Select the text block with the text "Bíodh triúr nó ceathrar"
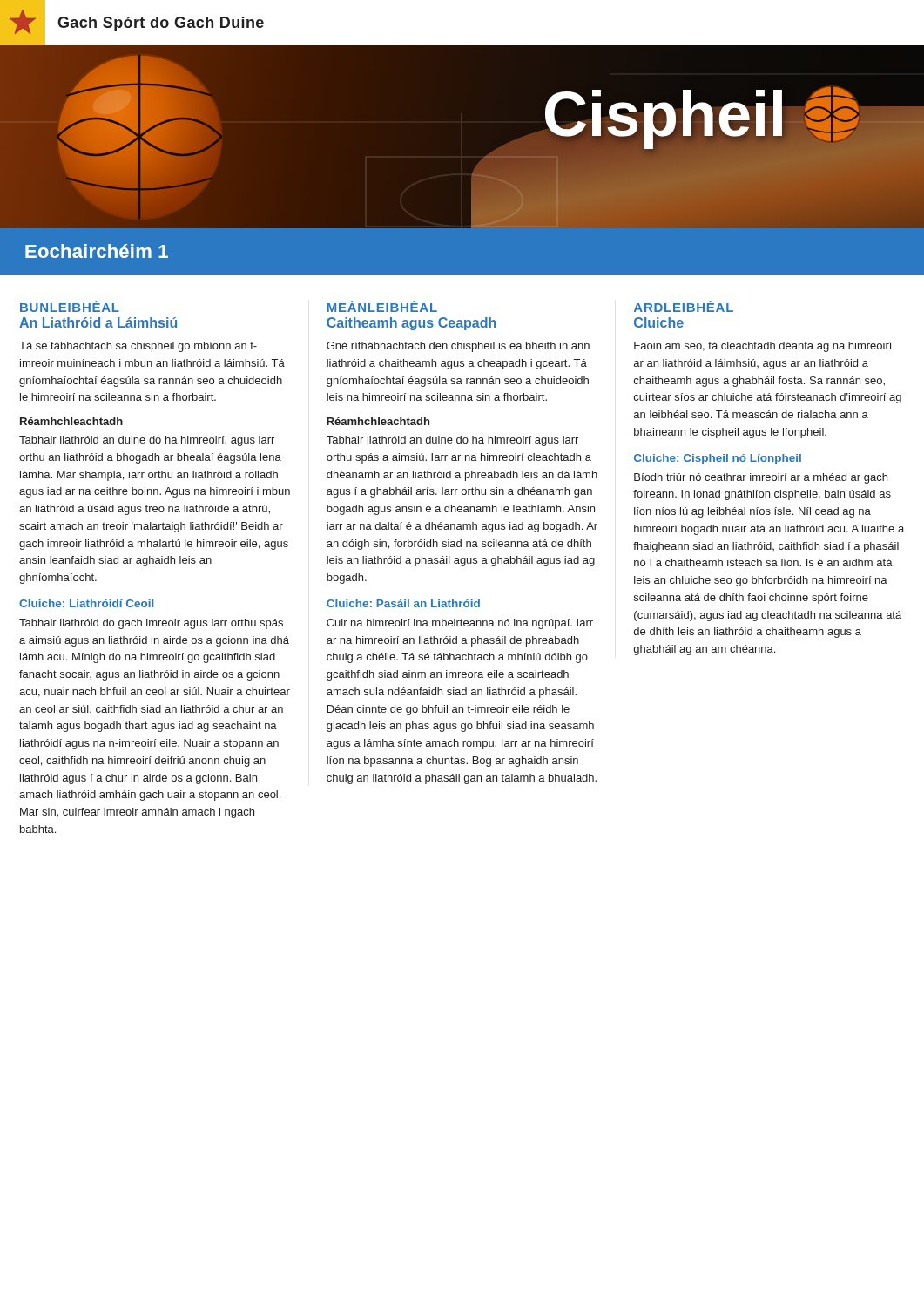The width and height of the screenshot is (924, 1307). point(769,563)
